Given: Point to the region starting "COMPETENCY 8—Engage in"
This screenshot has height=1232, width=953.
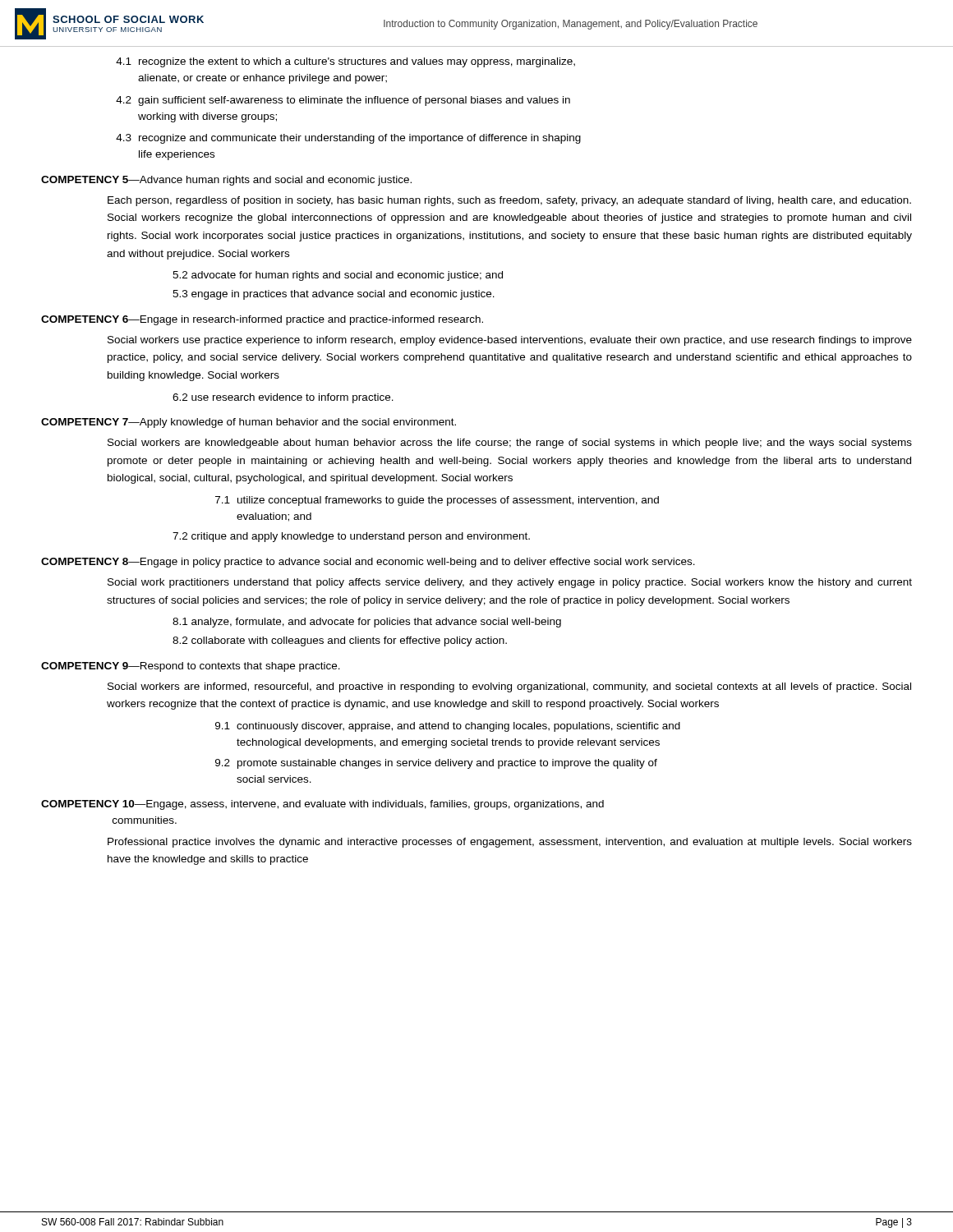Looking at the screenshot, I should point(368,561).
